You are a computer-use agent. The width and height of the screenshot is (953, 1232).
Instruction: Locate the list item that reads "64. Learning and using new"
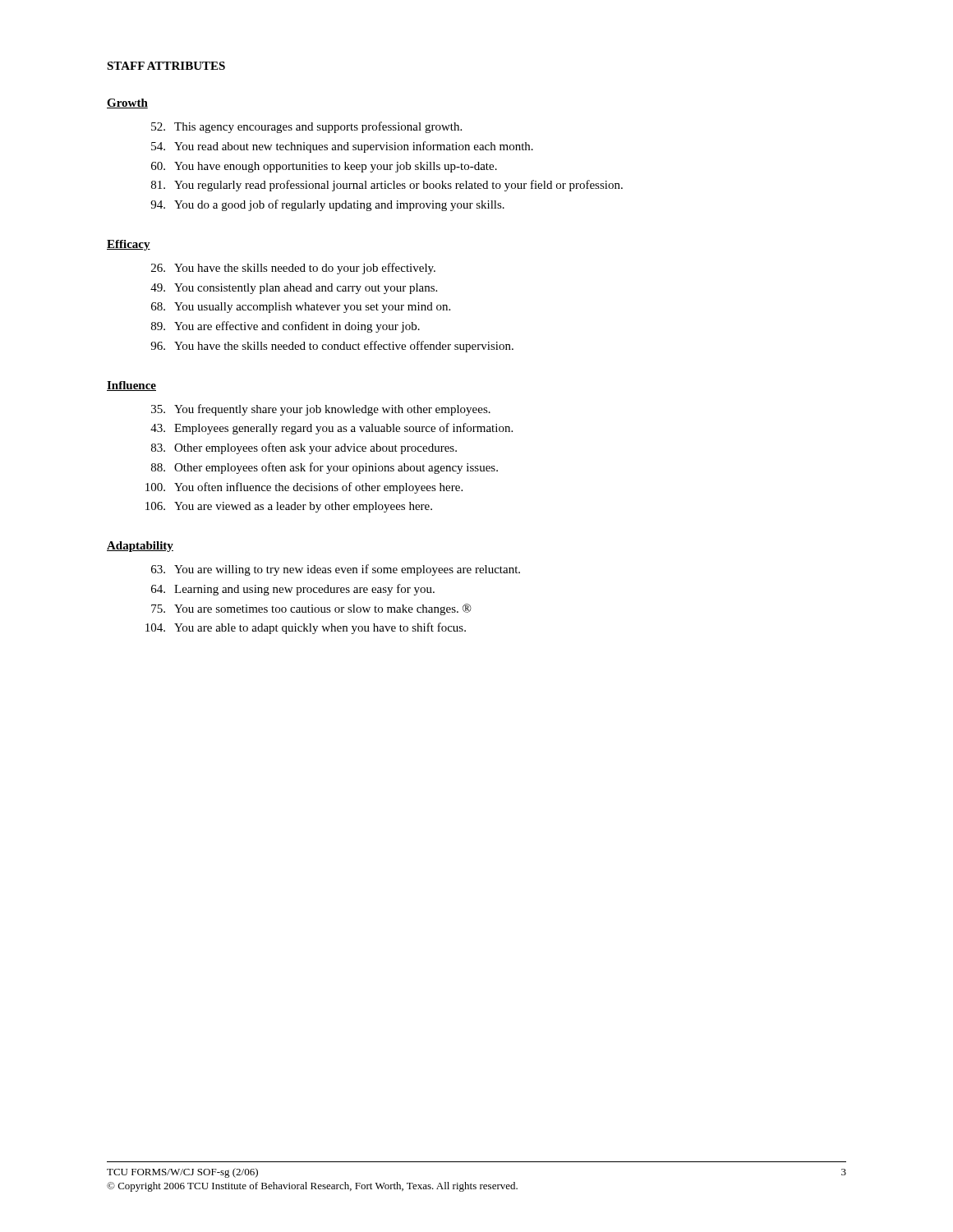pos(293,590)
